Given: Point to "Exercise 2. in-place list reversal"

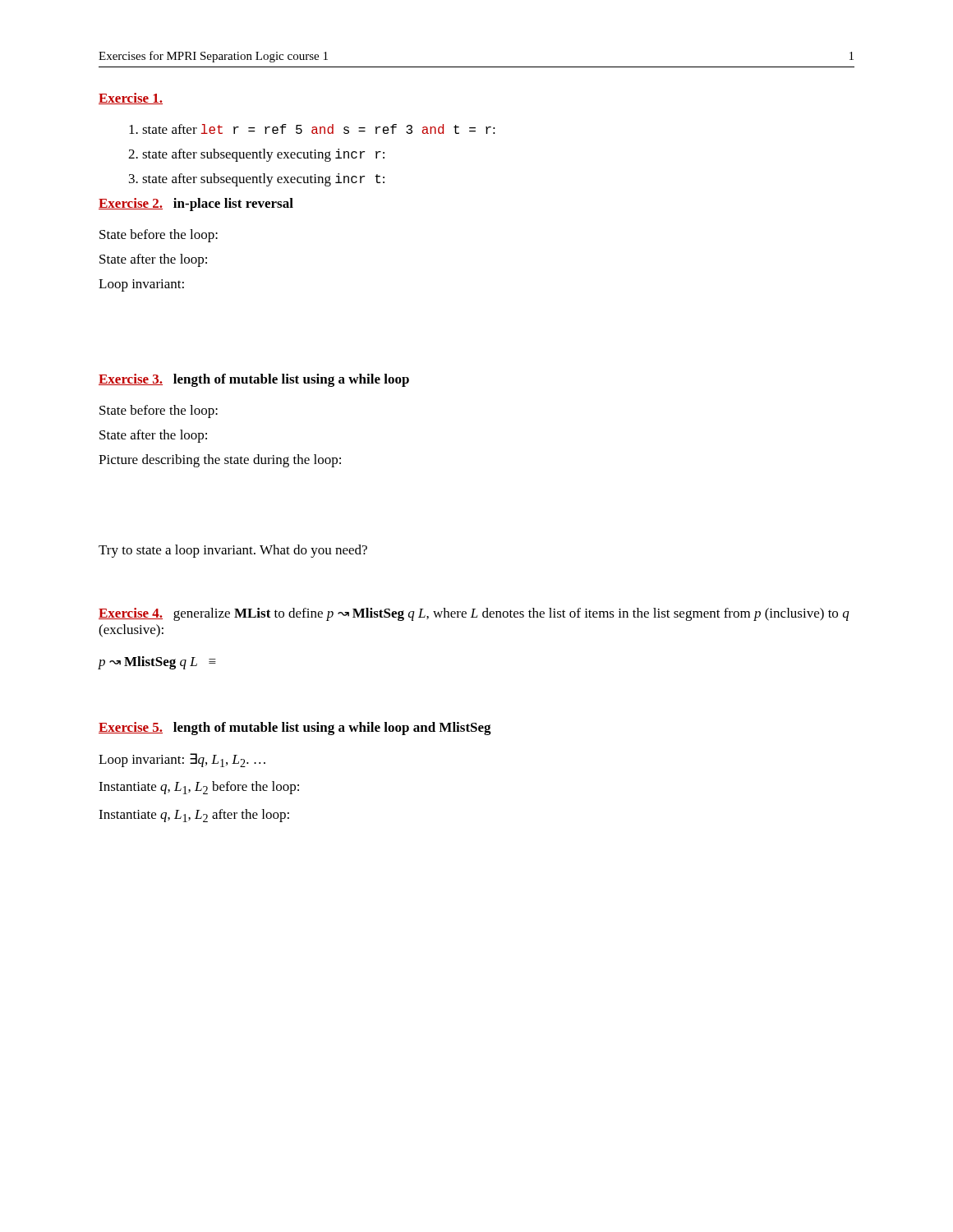Looking at the screenshot, I should pos(196,203).
